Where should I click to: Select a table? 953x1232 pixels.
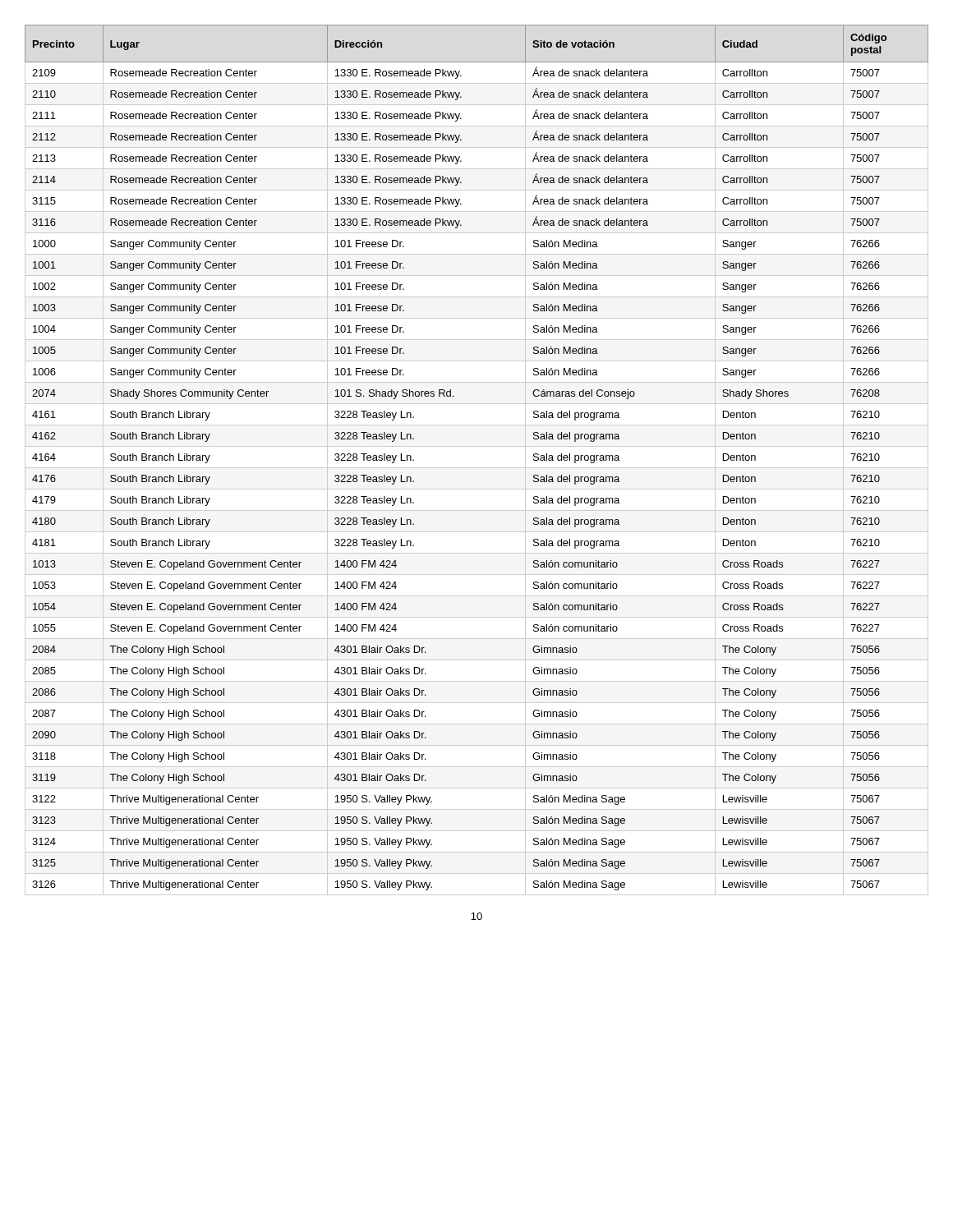click(476, 460)
